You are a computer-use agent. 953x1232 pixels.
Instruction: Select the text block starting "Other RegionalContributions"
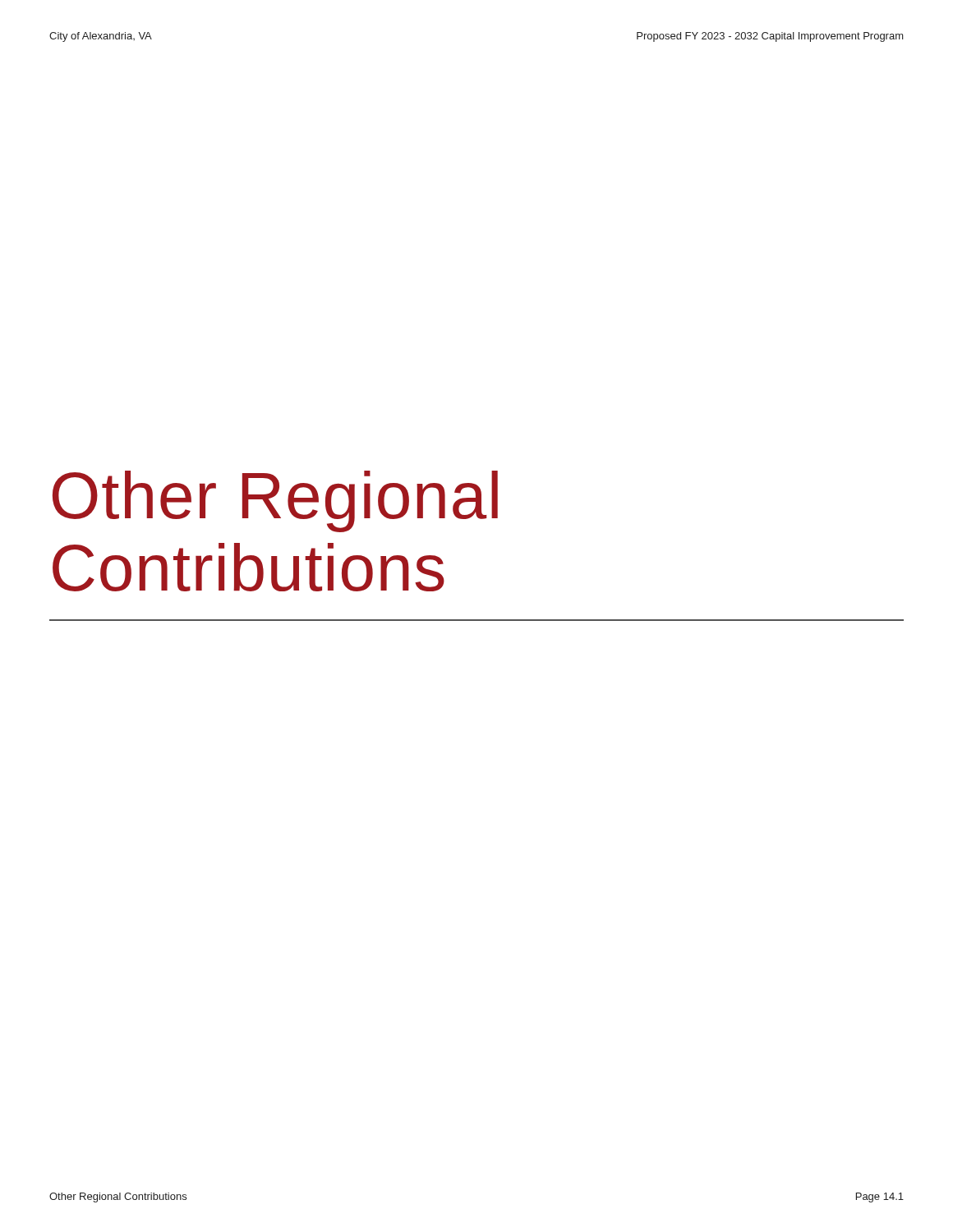pos(476,540)
